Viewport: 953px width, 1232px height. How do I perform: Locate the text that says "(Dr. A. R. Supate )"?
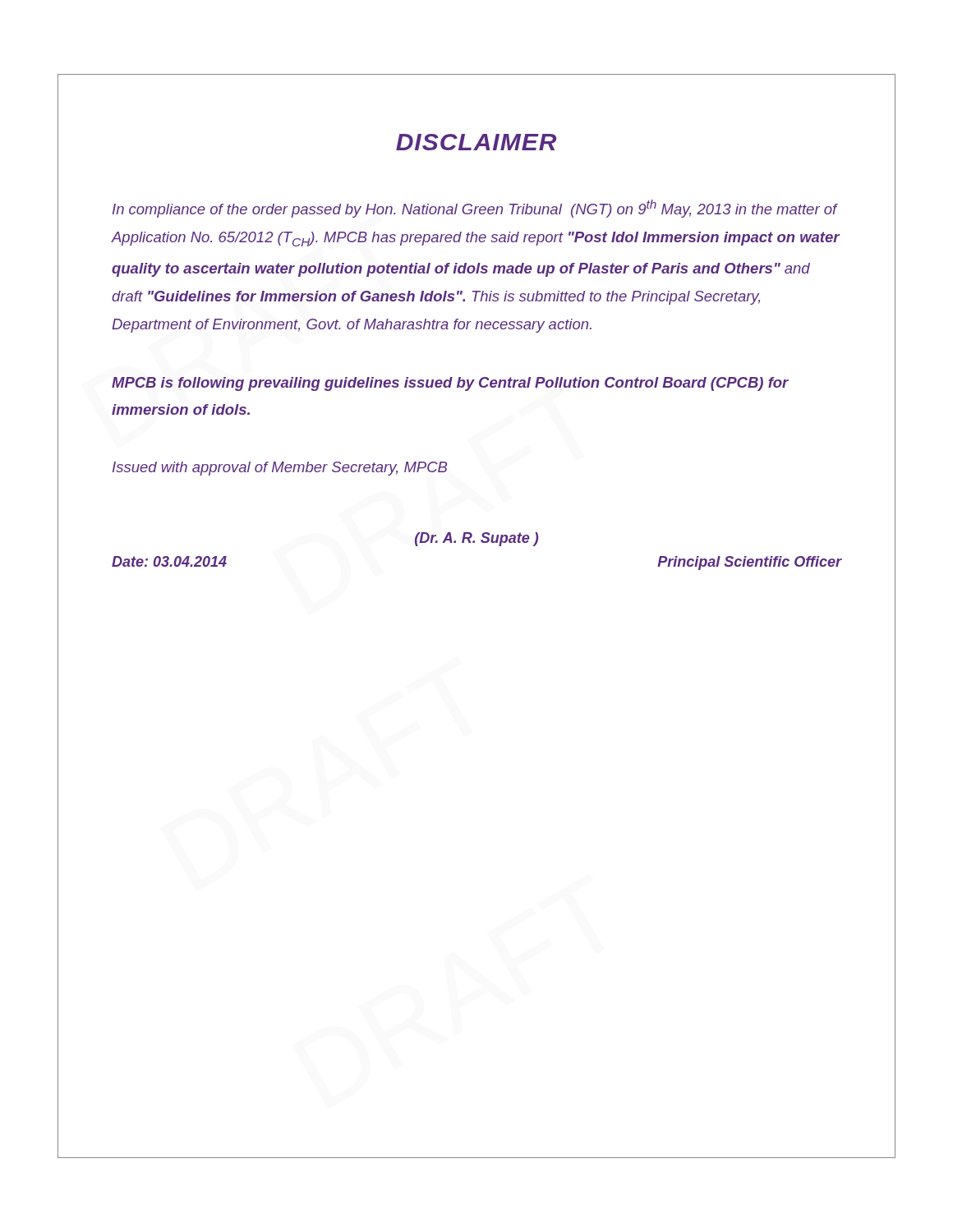pos(476,538)
